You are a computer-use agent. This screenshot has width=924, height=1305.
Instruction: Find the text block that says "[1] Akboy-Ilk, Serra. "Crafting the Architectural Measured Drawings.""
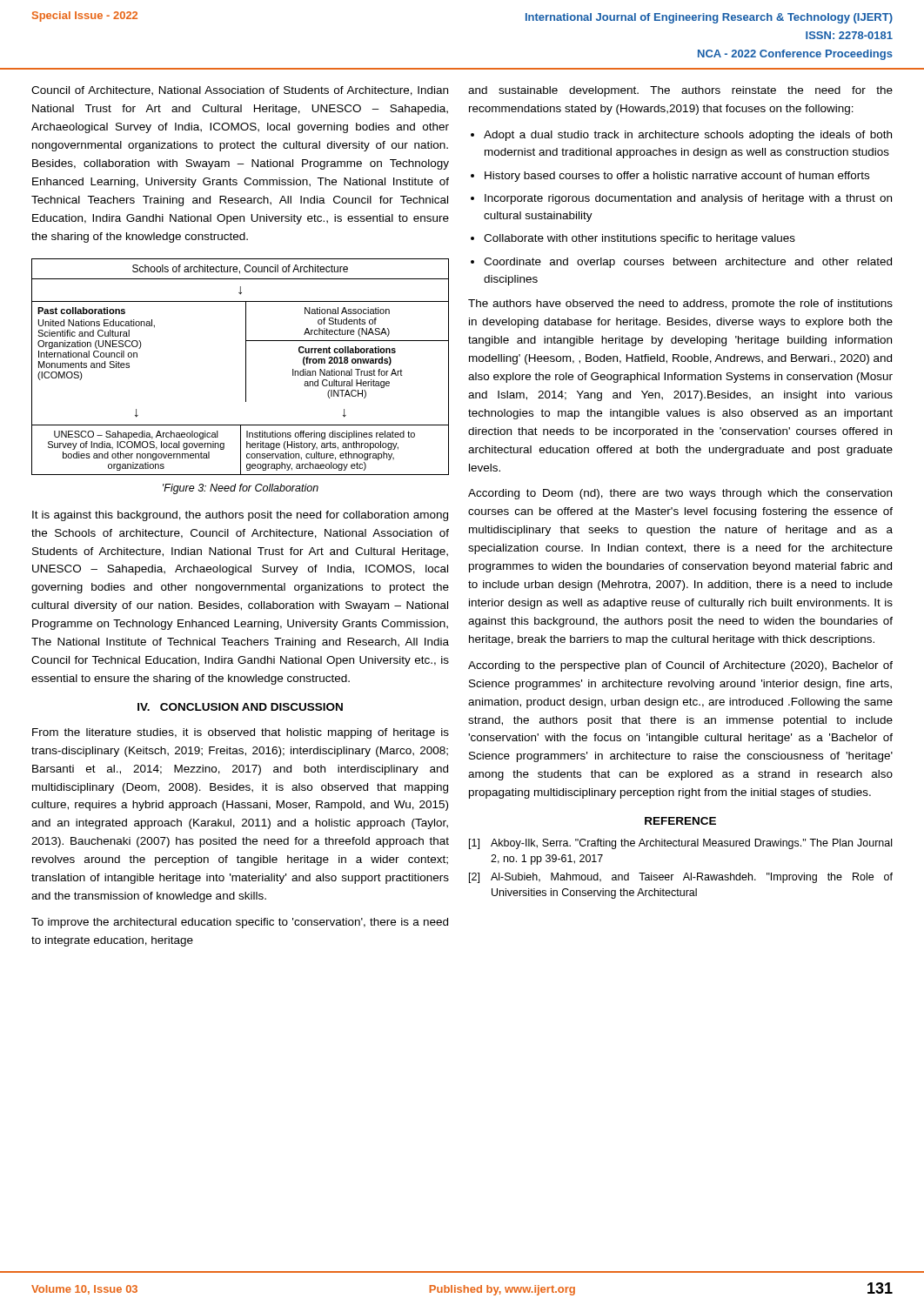coord(680,851)
